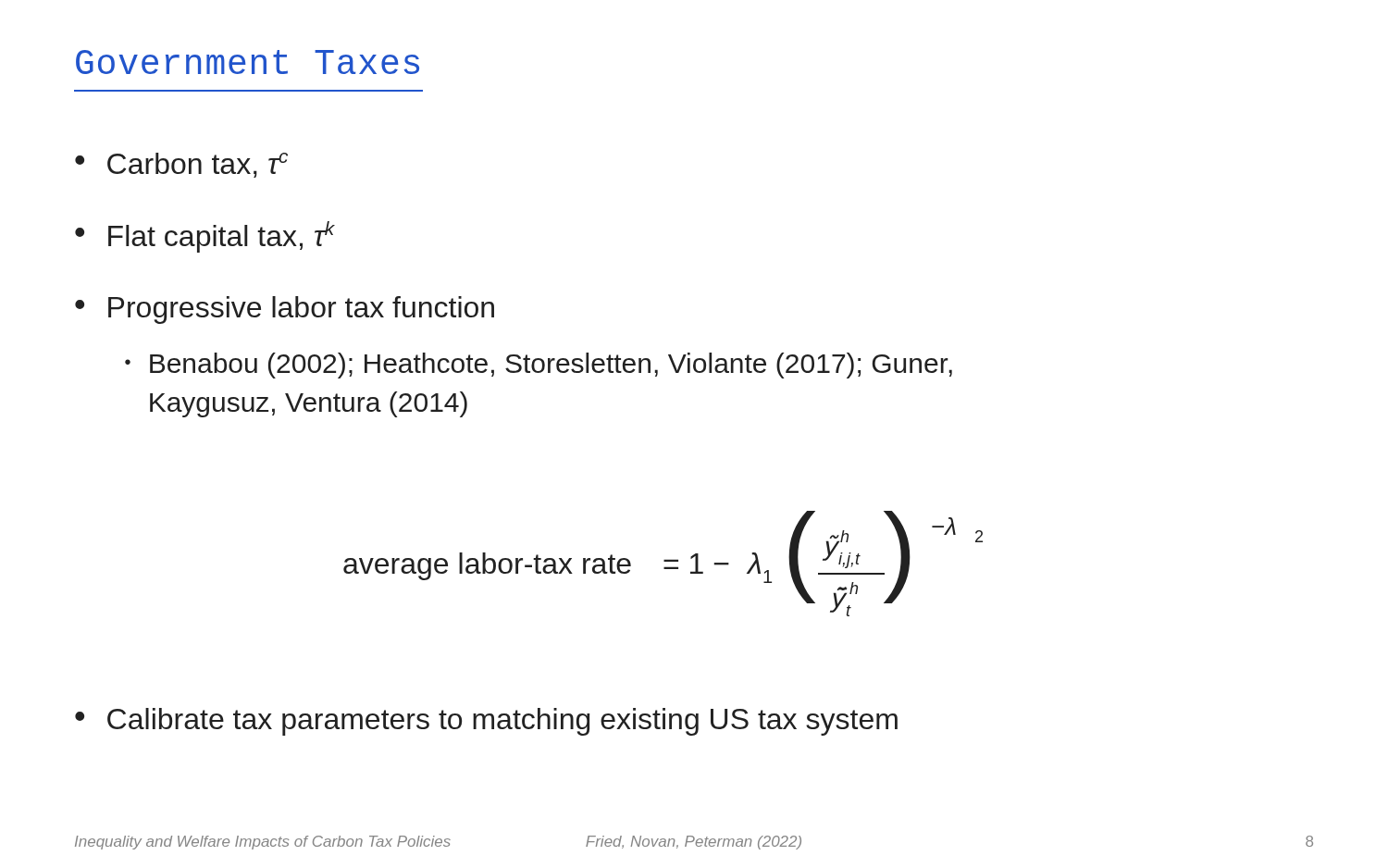
Task: Click on the region starting "• Carbon tax, τc"
Action: pos(181,164)
